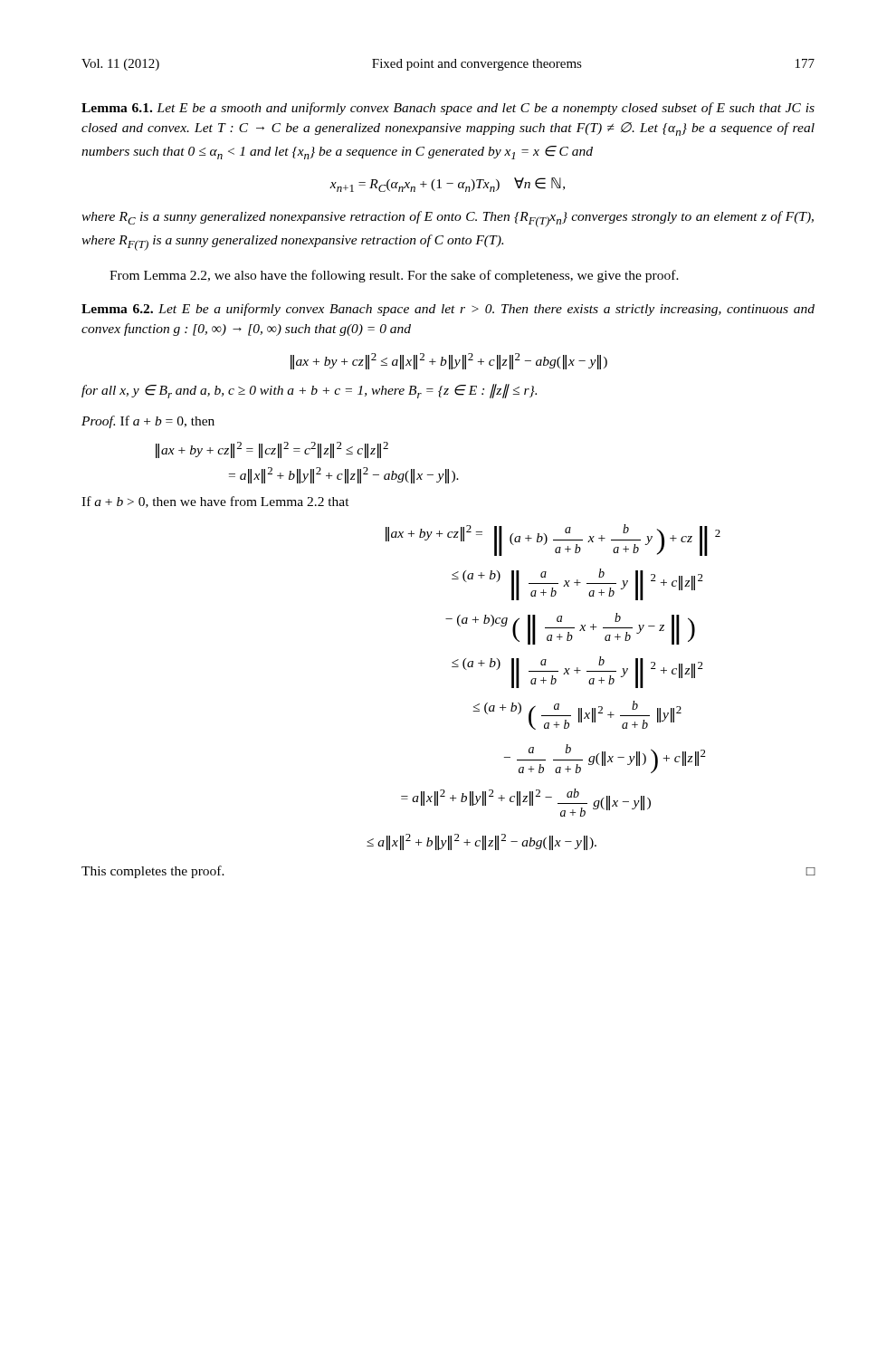Locate the formula that says "‖ax + by + cz‖2 = ‖cz‖2 ="
This screenshot has height=1358, width=896.
[272, 450]
